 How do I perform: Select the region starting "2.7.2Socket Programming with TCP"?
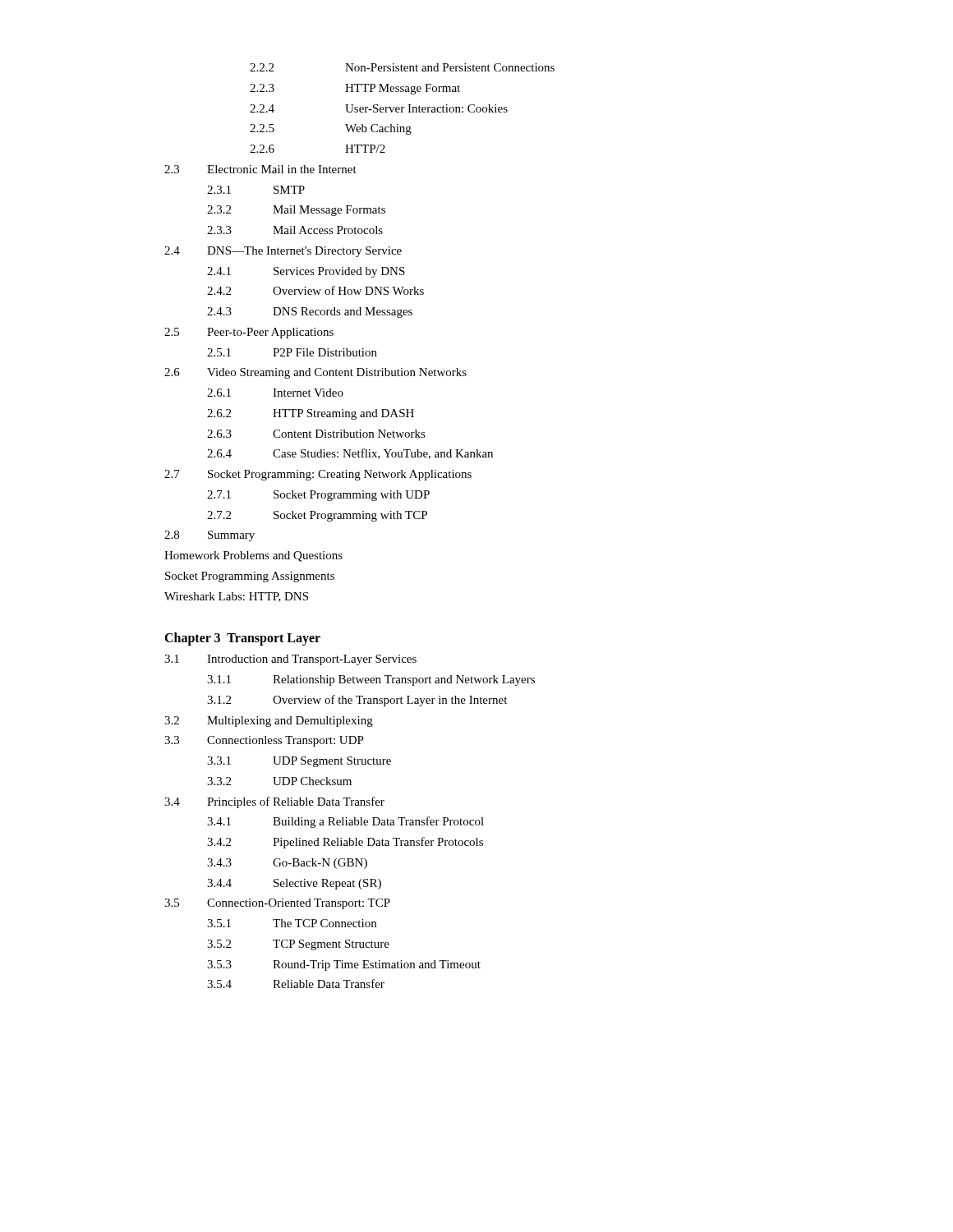317,515
